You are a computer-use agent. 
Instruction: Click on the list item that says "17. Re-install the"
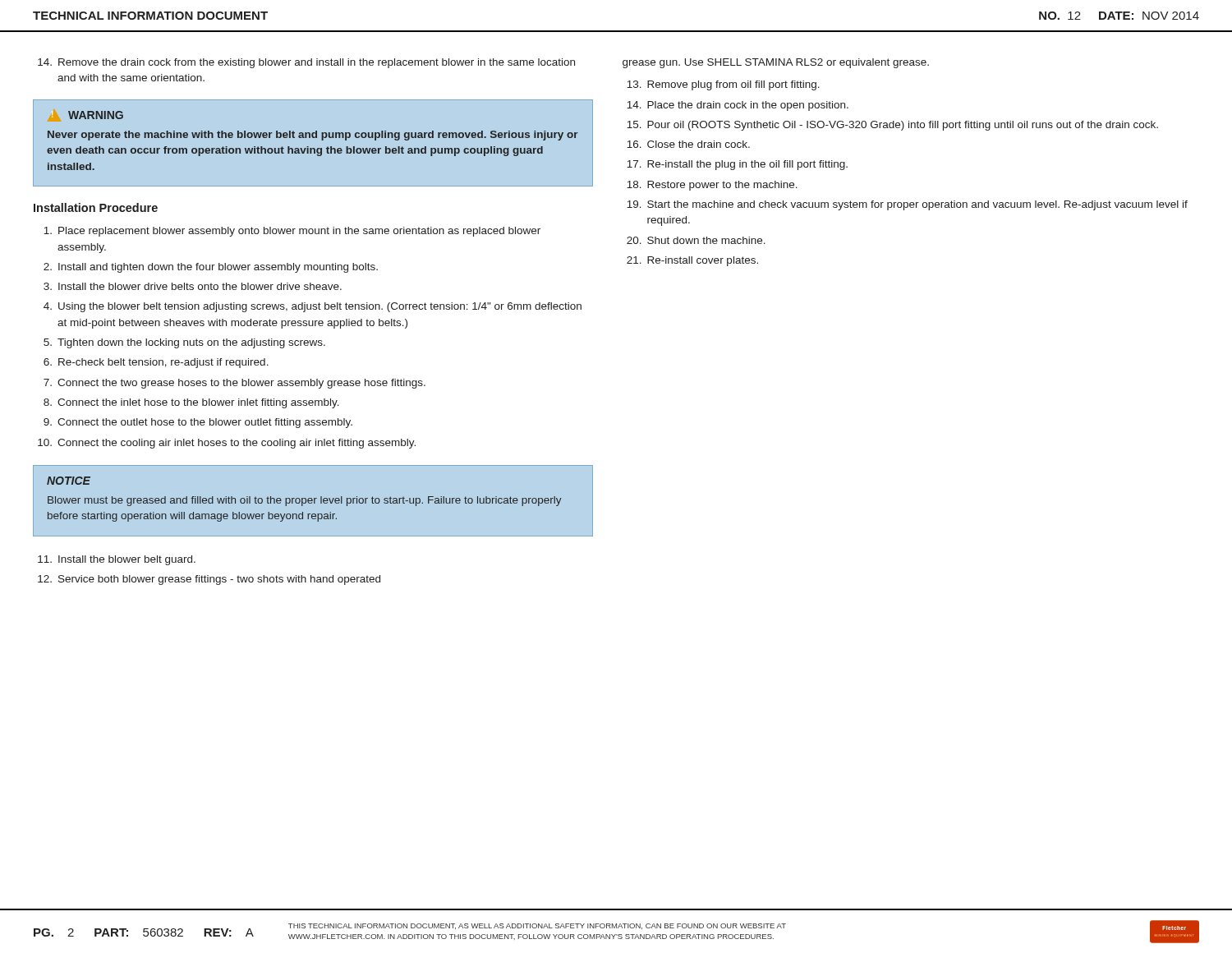[737, 165]
